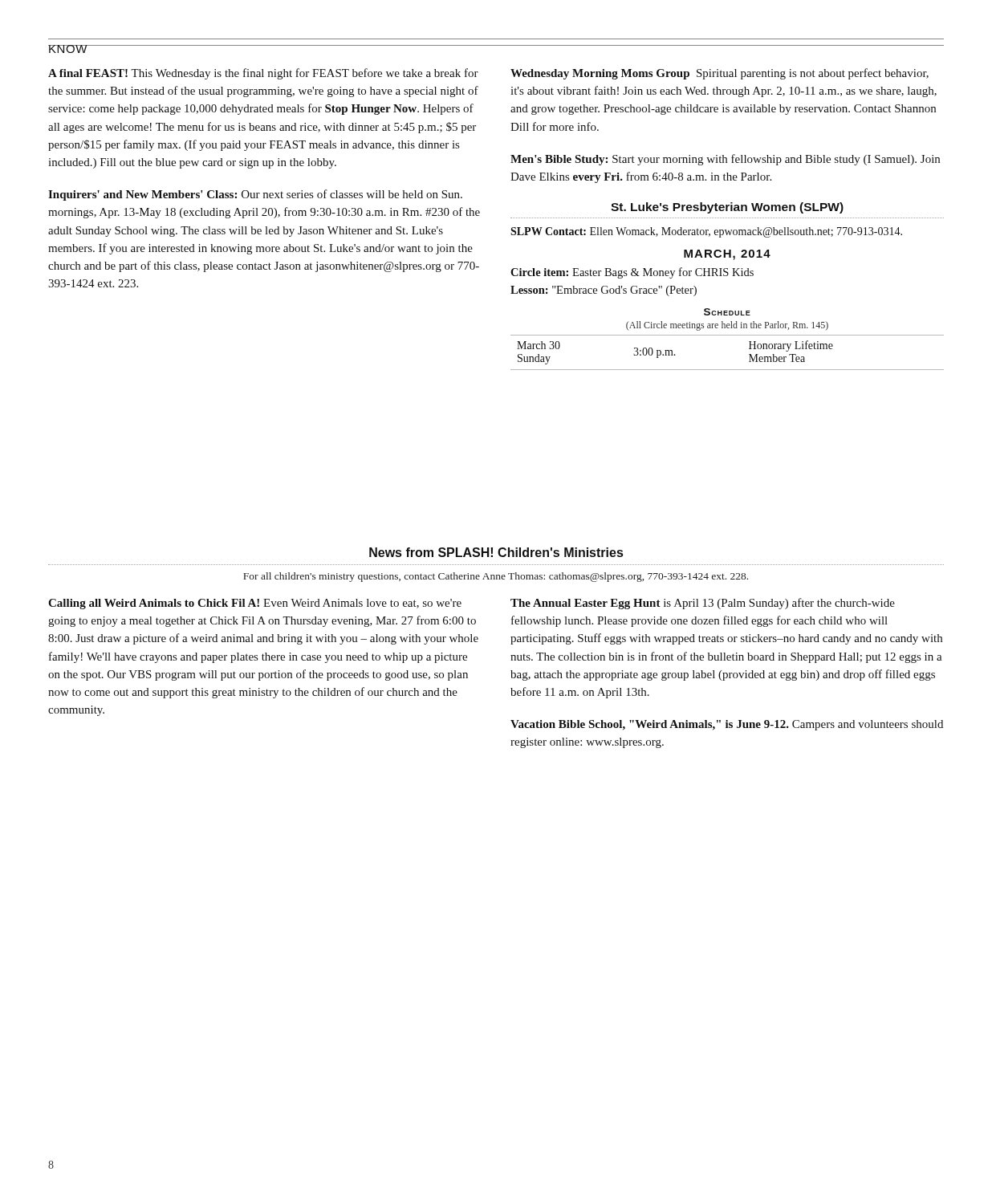Viewport: 992px width, 1204px height.
Task: Locate the text block that says "The Annual Easter Egg Hunt is April"
Action: point(727,647)
